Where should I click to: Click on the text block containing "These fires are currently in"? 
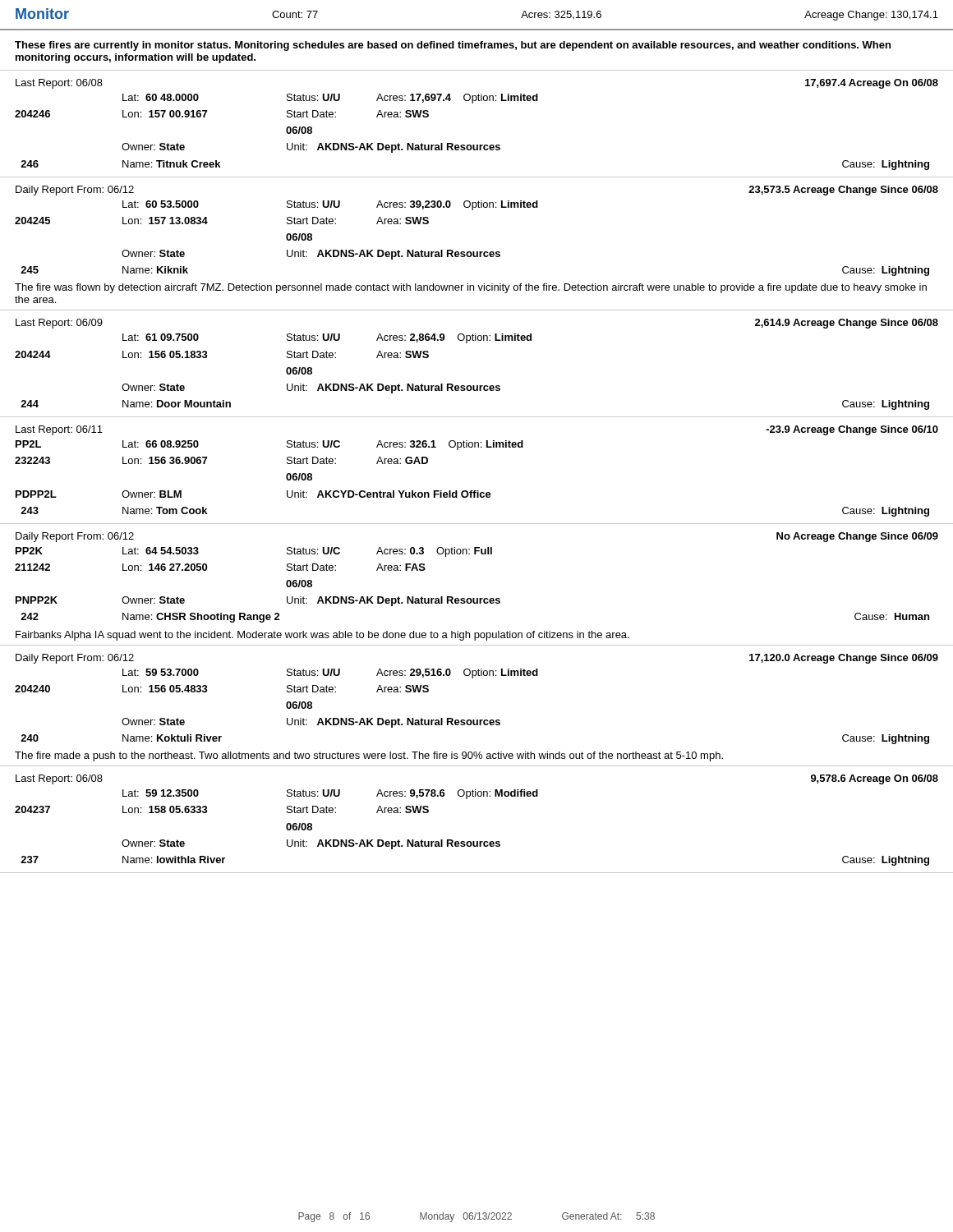(x=476, y=51)
